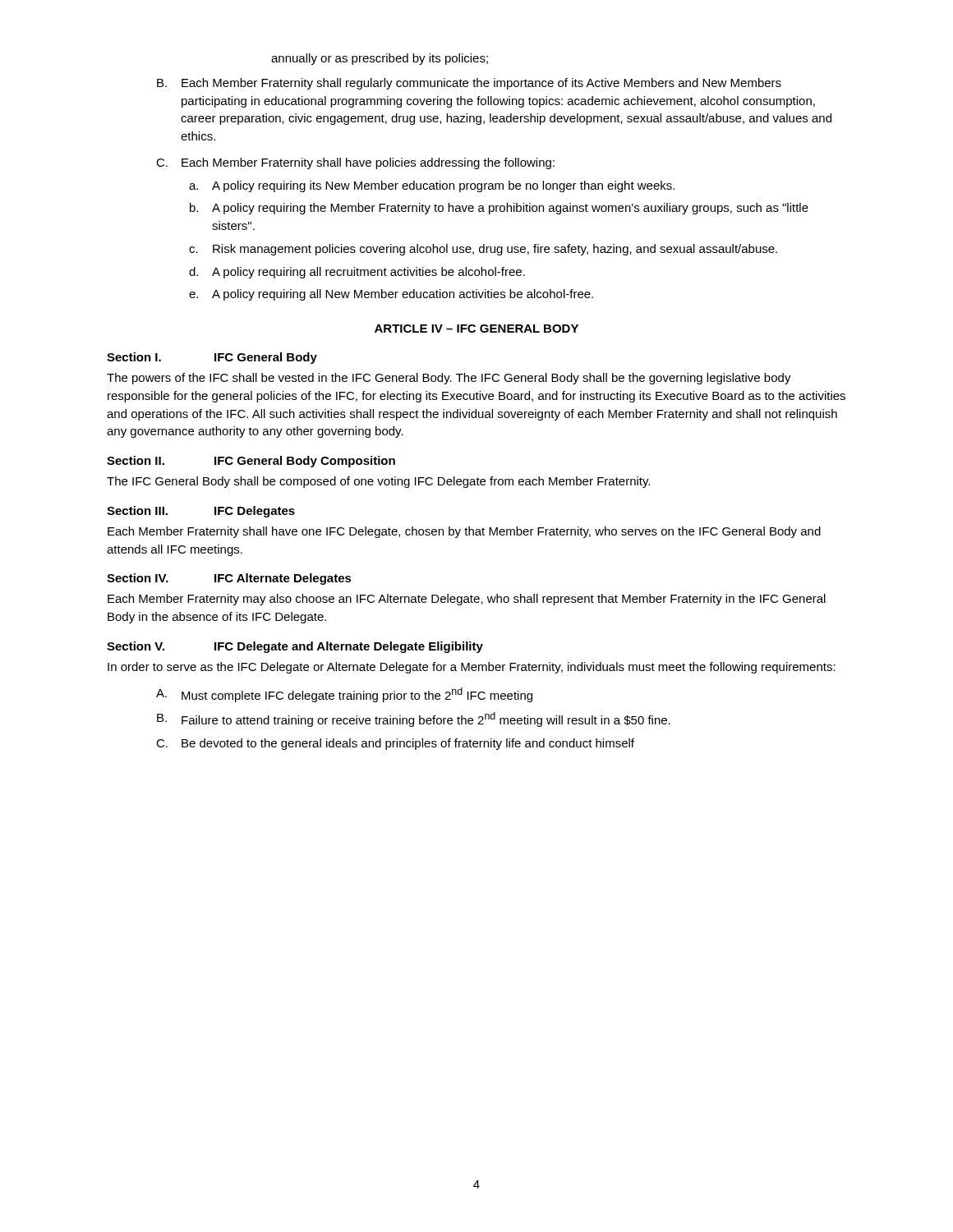The height and width of the screenshot is (1232, 953).
Task: Click the passage that begins "C. Each Member Fraternity"
Action: click(356, 162)
